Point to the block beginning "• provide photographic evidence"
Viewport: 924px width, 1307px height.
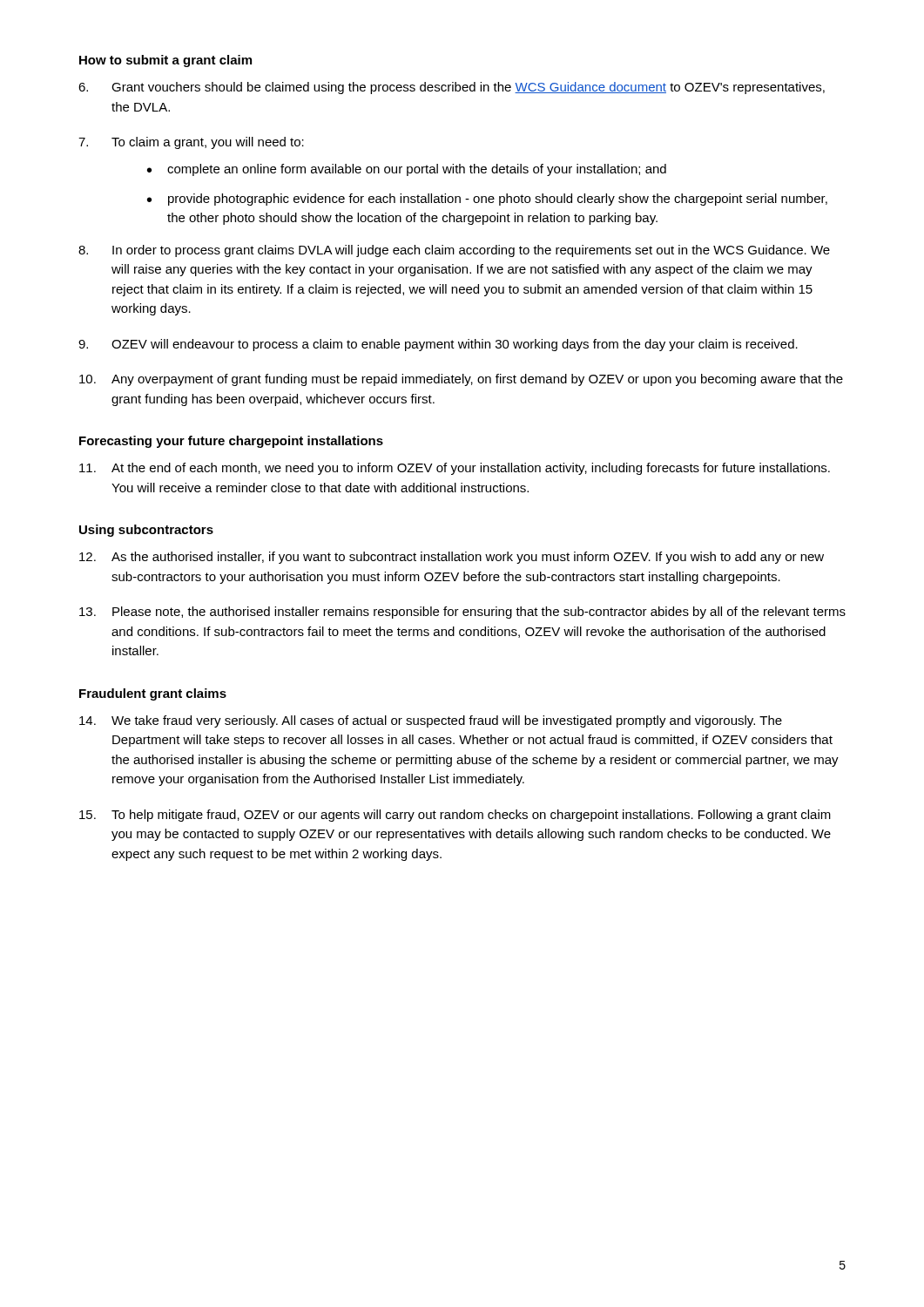pos(496,208)
